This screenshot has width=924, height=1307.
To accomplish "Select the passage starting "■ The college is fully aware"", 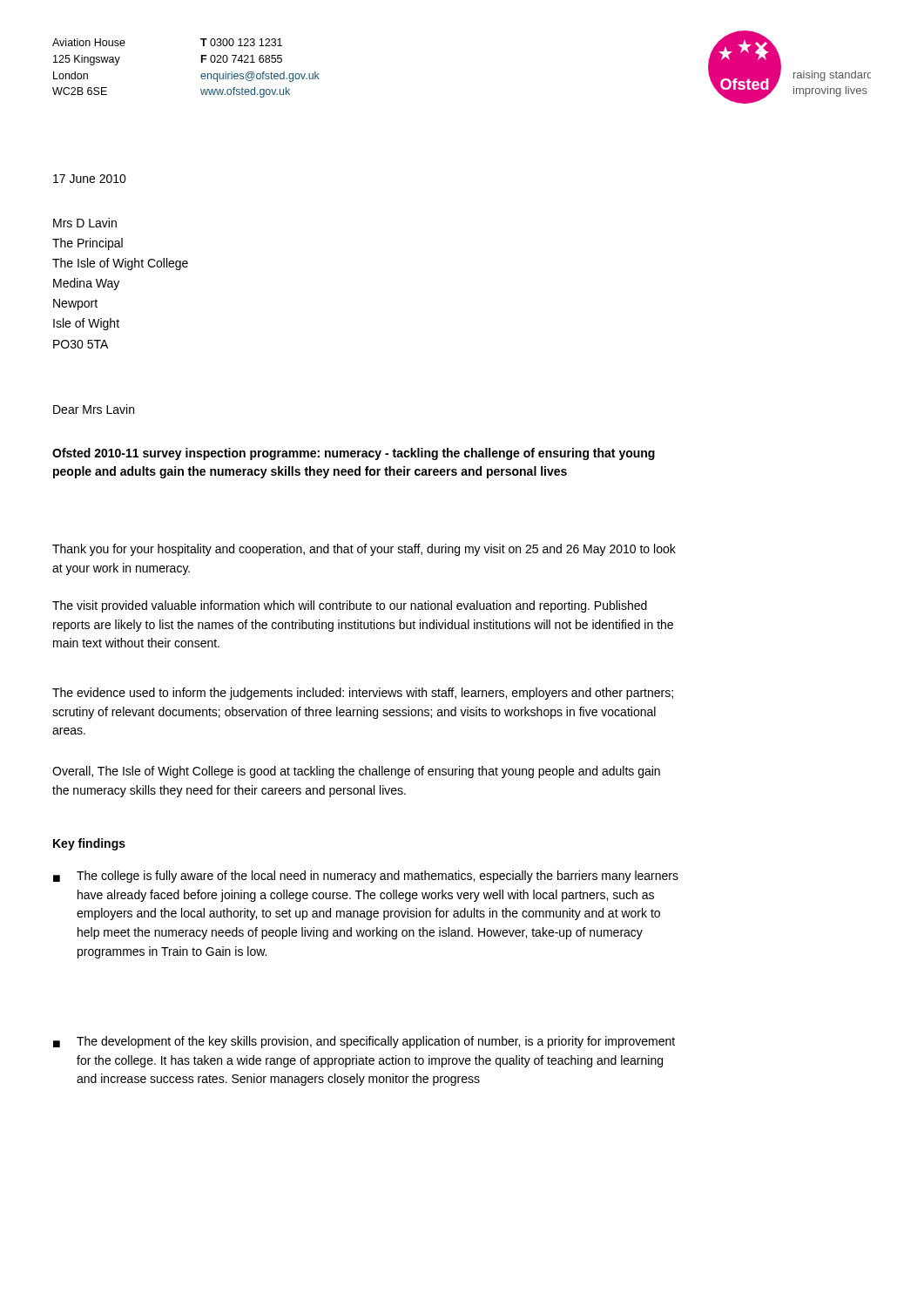I will pos(366,914).
